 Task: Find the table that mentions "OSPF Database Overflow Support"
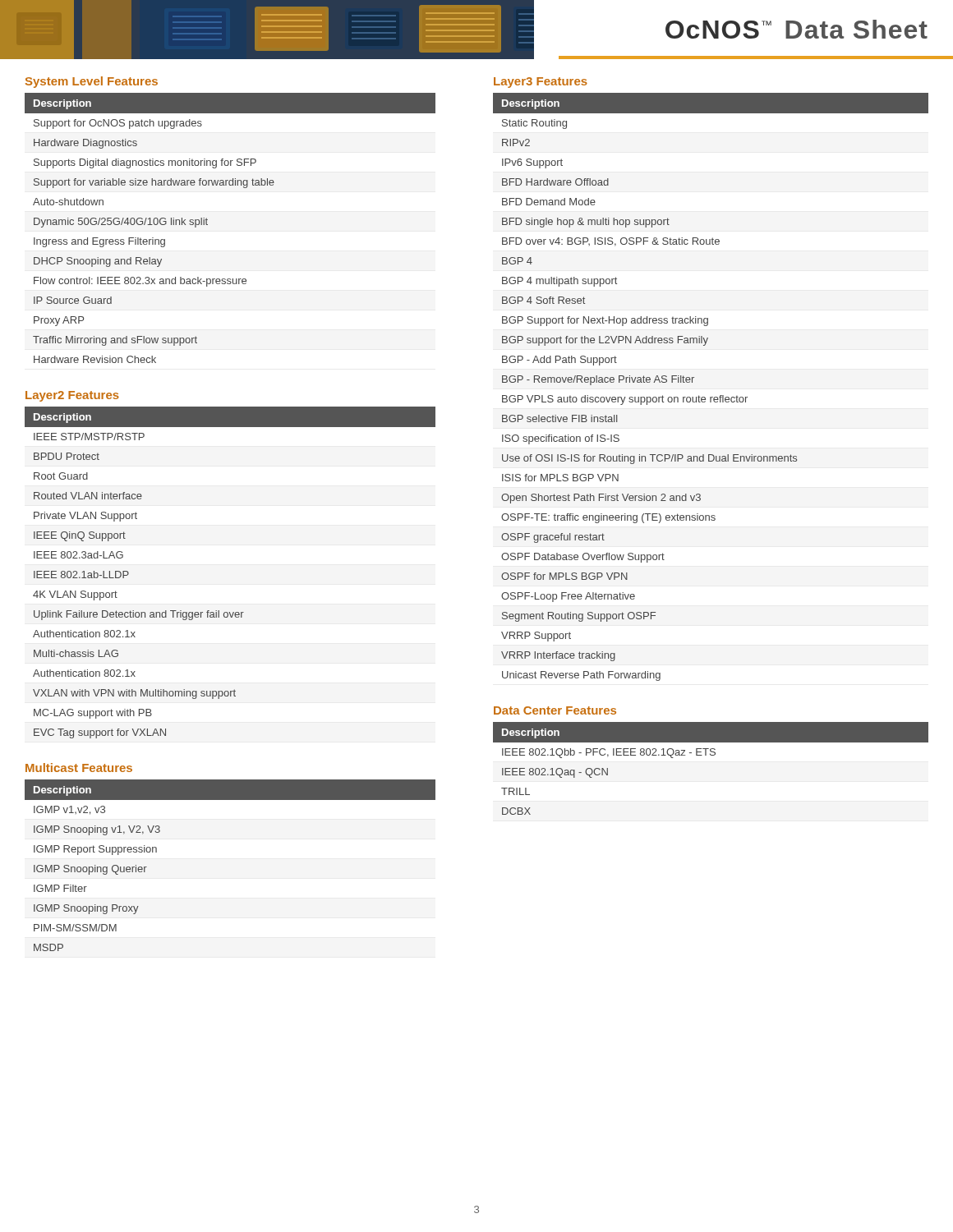coord(711,389)
